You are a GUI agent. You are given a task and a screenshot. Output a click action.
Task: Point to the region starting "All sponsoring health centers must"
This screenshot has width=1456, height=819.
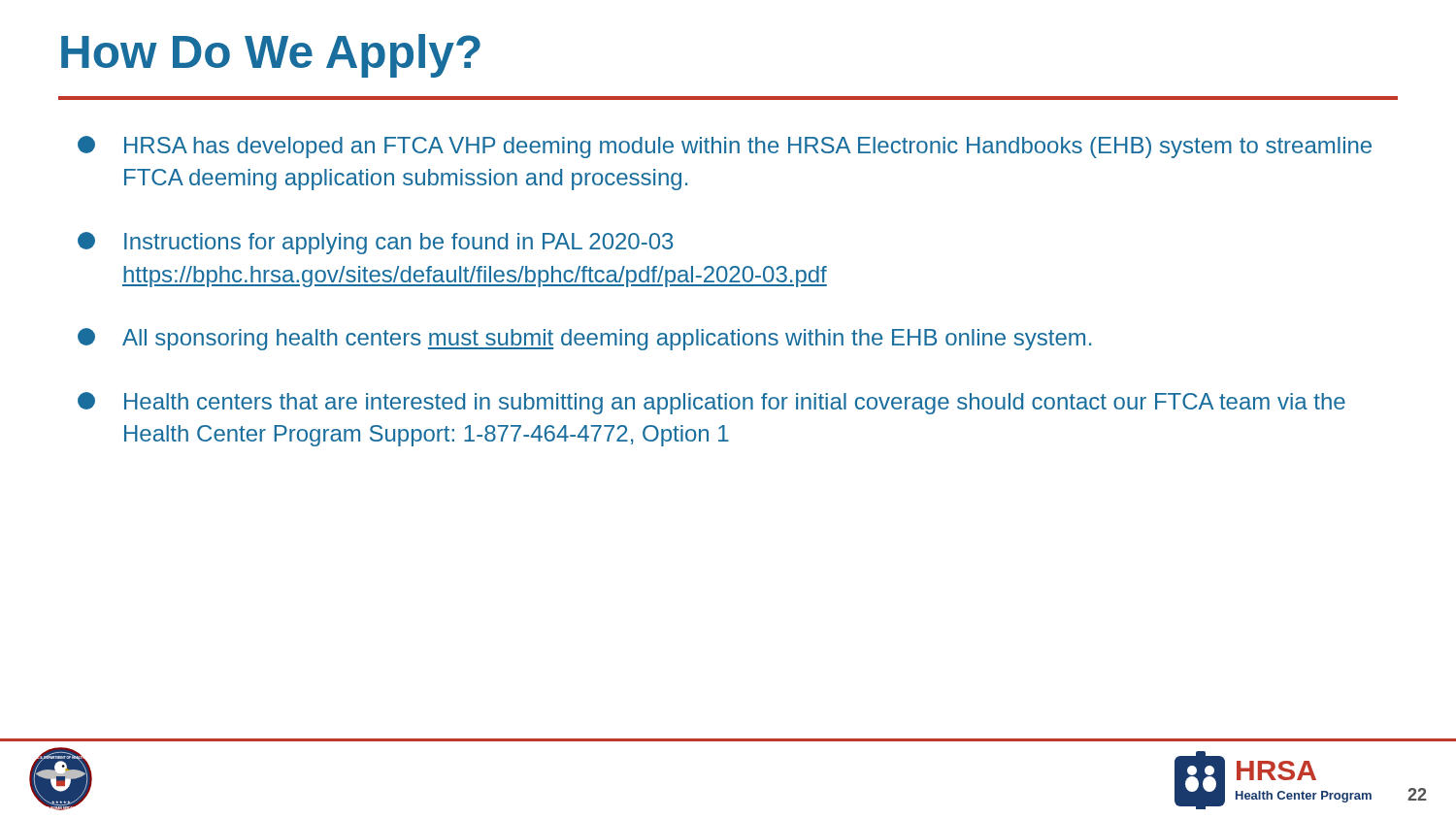[728, 338]
